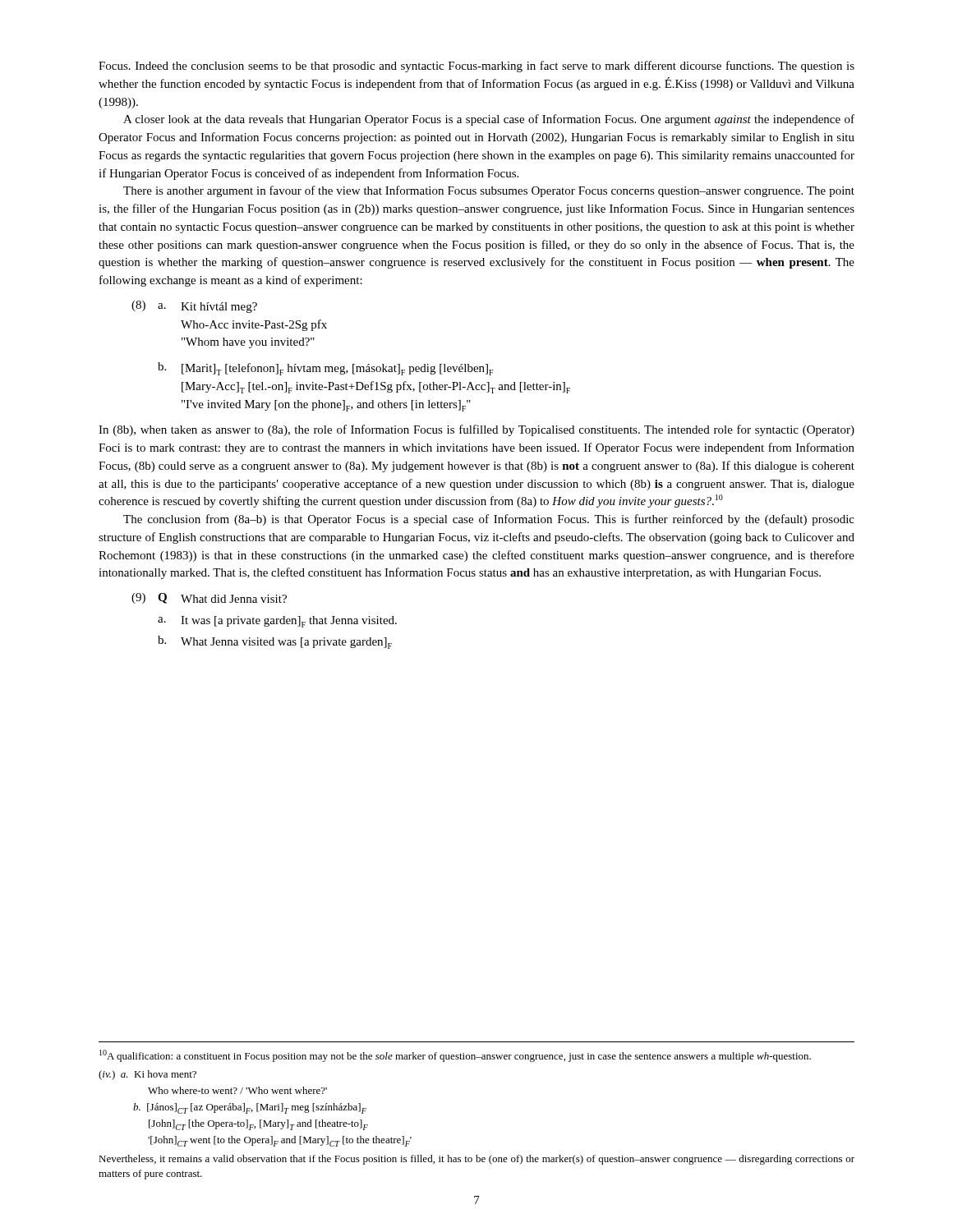Find the list item with the text "(8) a. Kit hívtál meg? Who-Acc"

(x=194, y=307)
